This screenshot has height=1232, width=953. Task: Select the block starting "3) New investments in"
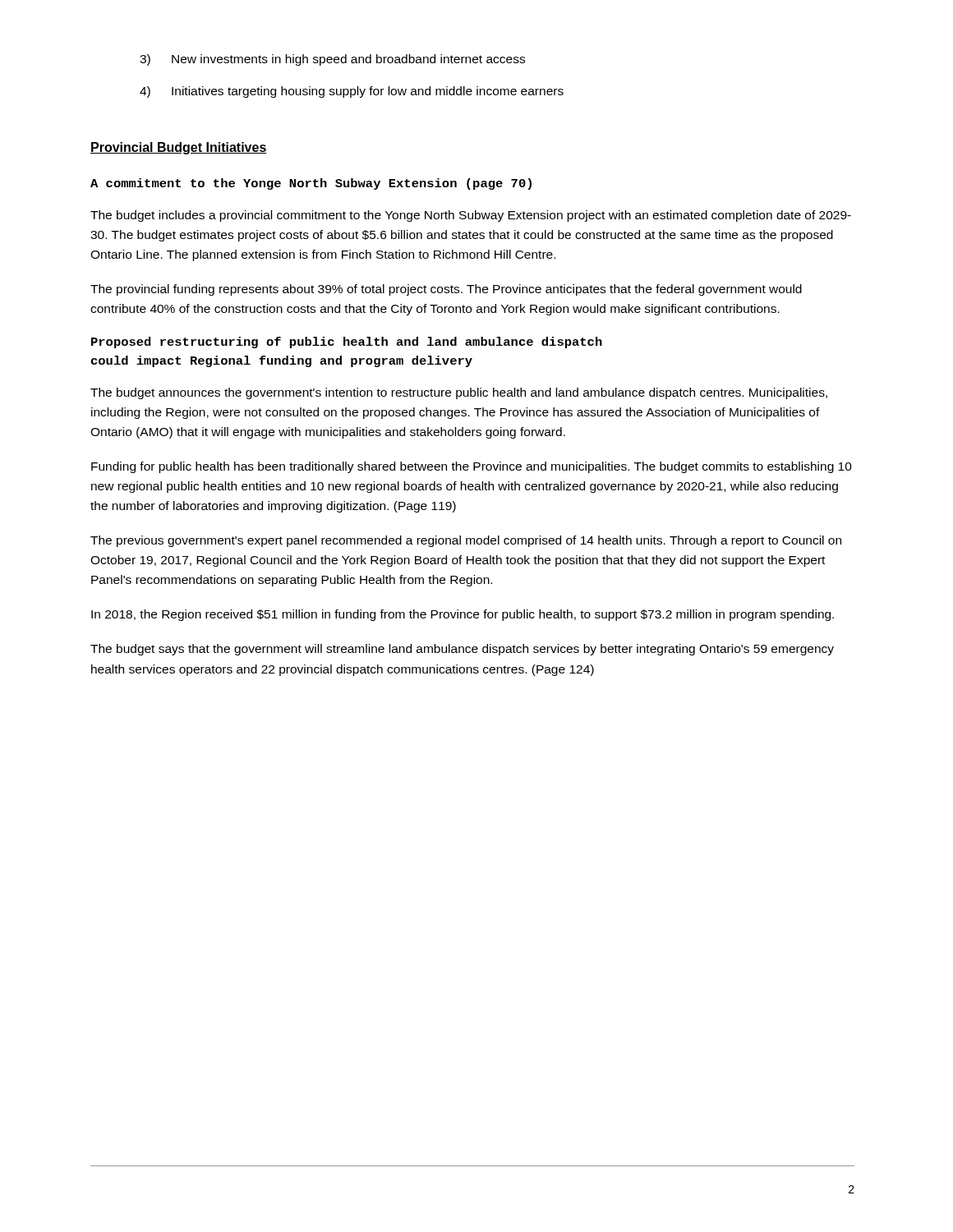coord(333,59)
